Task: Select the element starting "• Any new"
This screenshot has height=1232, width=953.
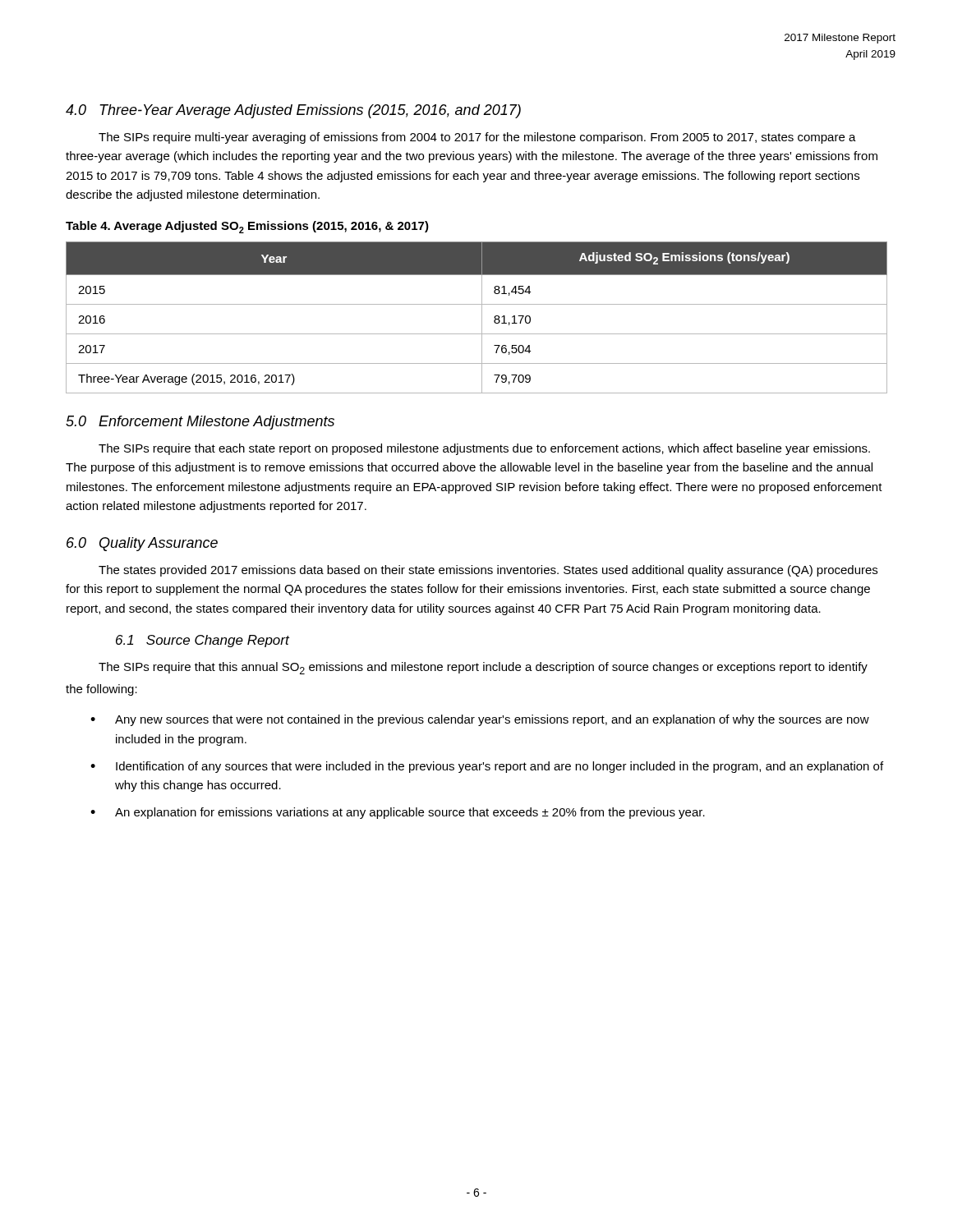Action: pos(489,729)
